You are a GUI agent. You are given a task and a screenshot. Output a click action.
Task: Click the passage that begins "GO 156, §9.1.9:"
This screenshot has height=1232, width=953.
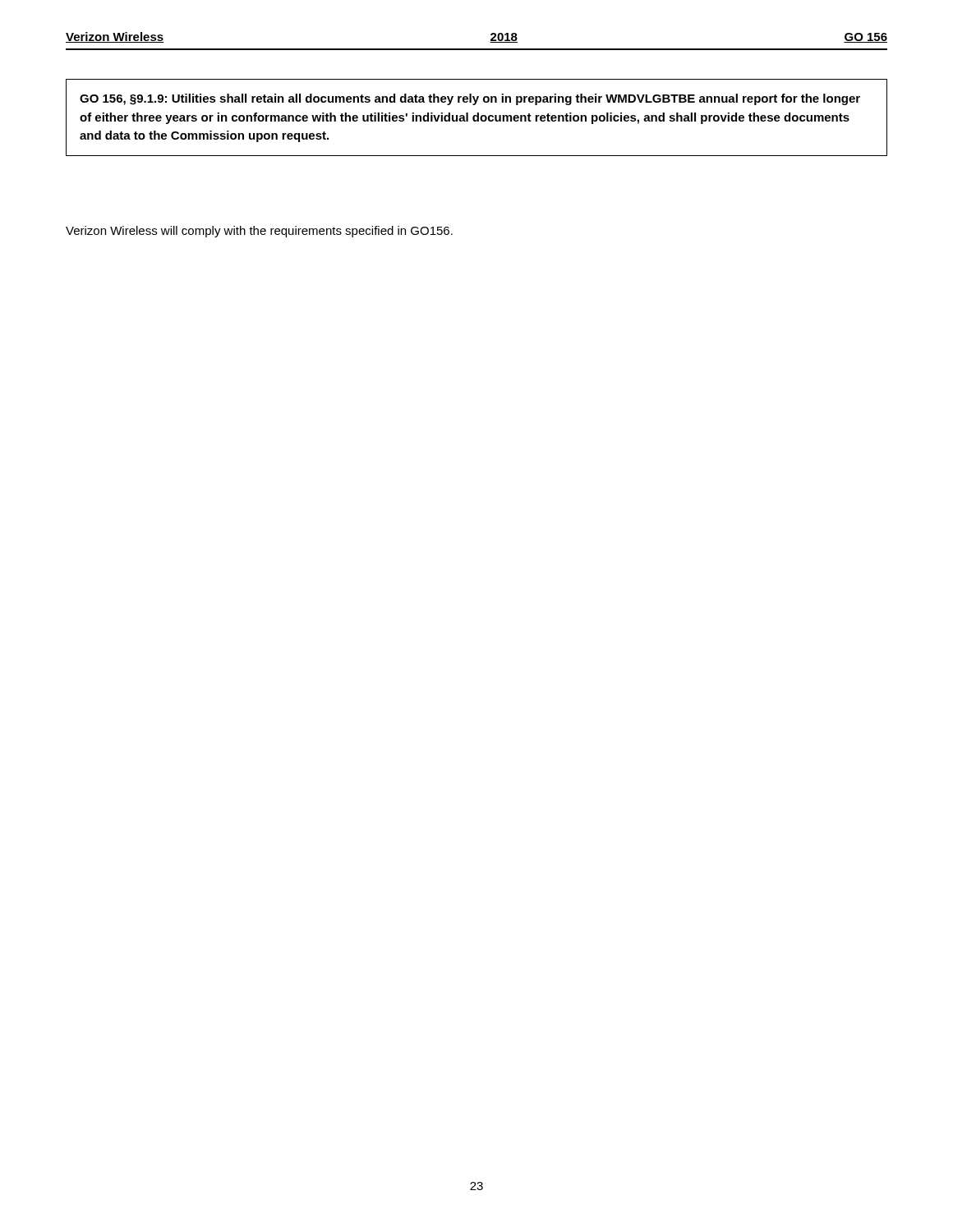pos(470,117)
